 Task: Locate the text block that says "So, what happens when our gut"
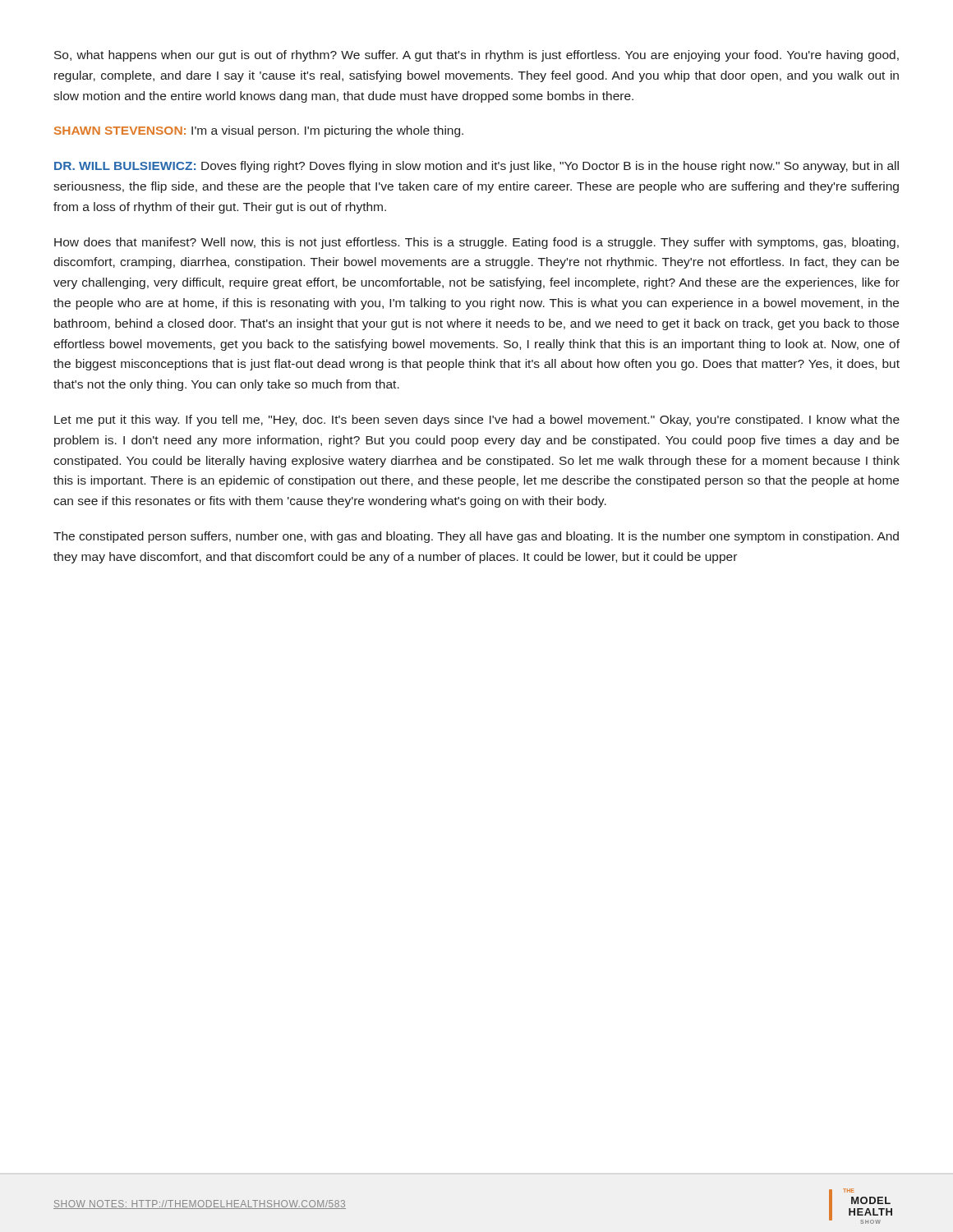(x=476, y=75)
